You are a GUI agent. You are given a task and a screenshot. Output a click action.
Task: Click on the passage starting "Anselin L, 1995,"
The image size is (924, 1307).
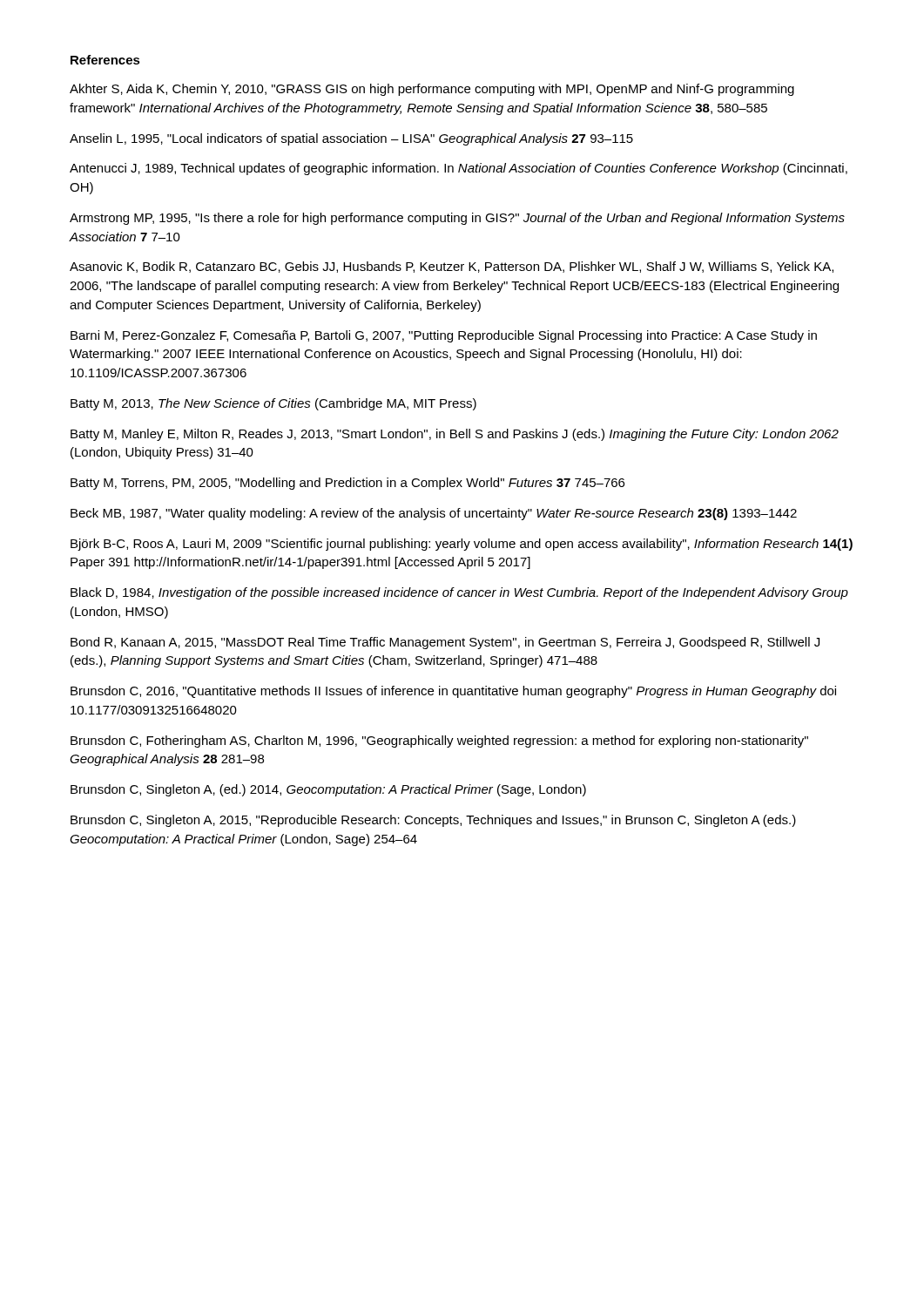tap(351, 138)
